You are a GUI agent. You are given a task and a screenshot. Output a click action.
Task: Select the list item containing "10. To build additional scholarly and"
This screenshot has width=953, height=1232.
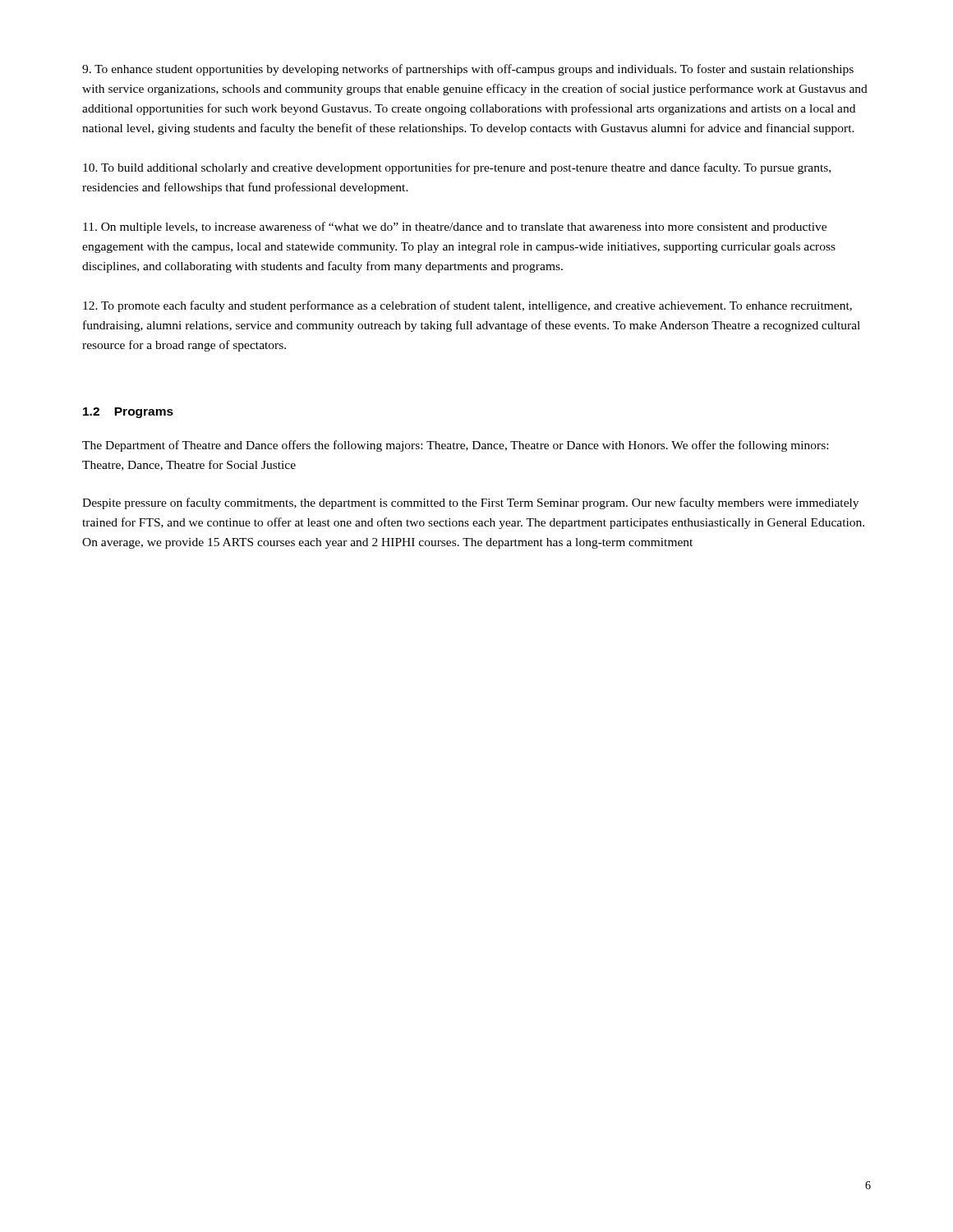[457, 177]
